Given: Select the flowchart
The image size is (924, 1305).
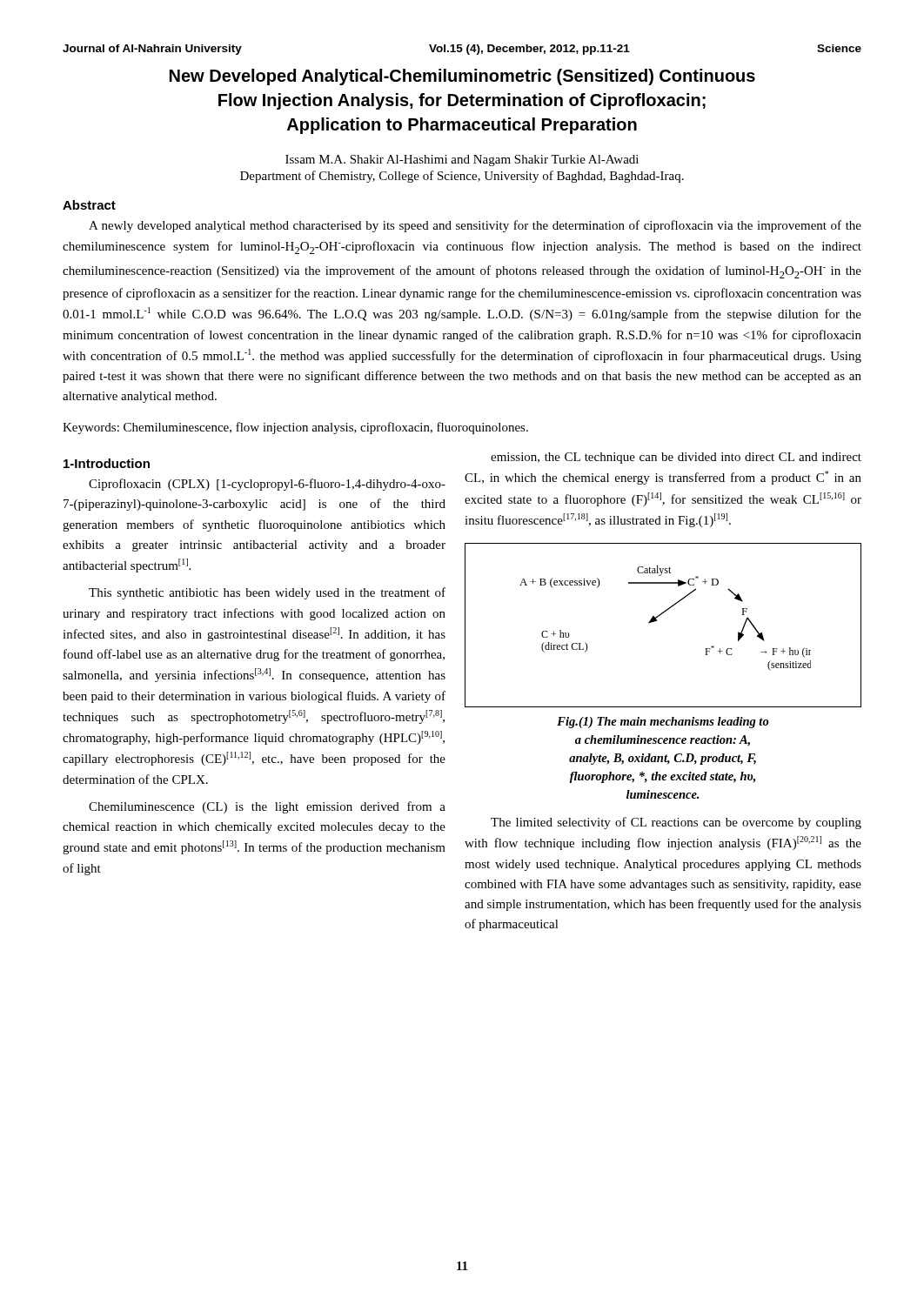Looking at the screenshot, I should click(663, 625).
